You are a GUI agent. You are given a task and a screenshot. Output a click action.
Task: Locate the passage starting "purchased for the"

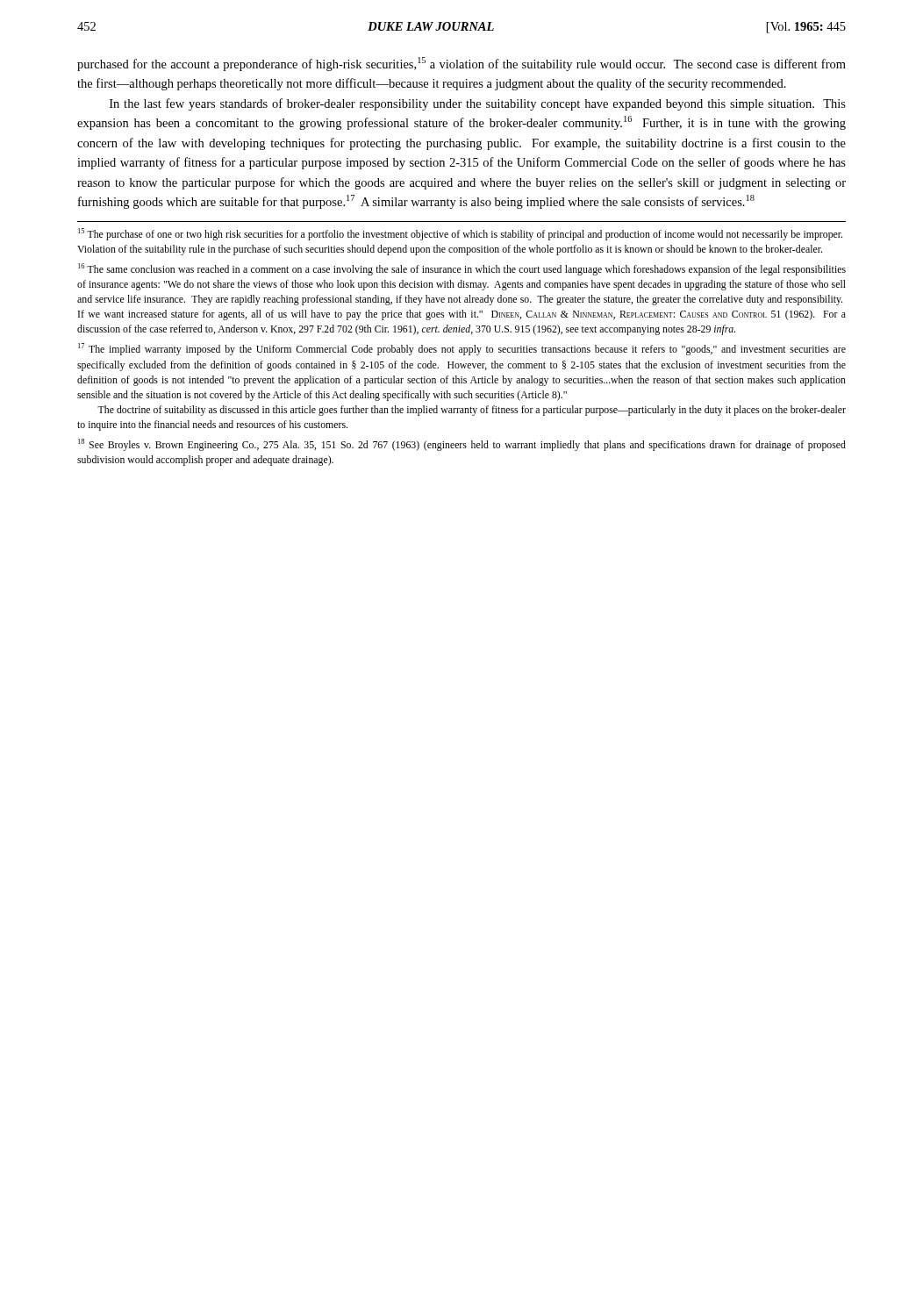point(462,133)
